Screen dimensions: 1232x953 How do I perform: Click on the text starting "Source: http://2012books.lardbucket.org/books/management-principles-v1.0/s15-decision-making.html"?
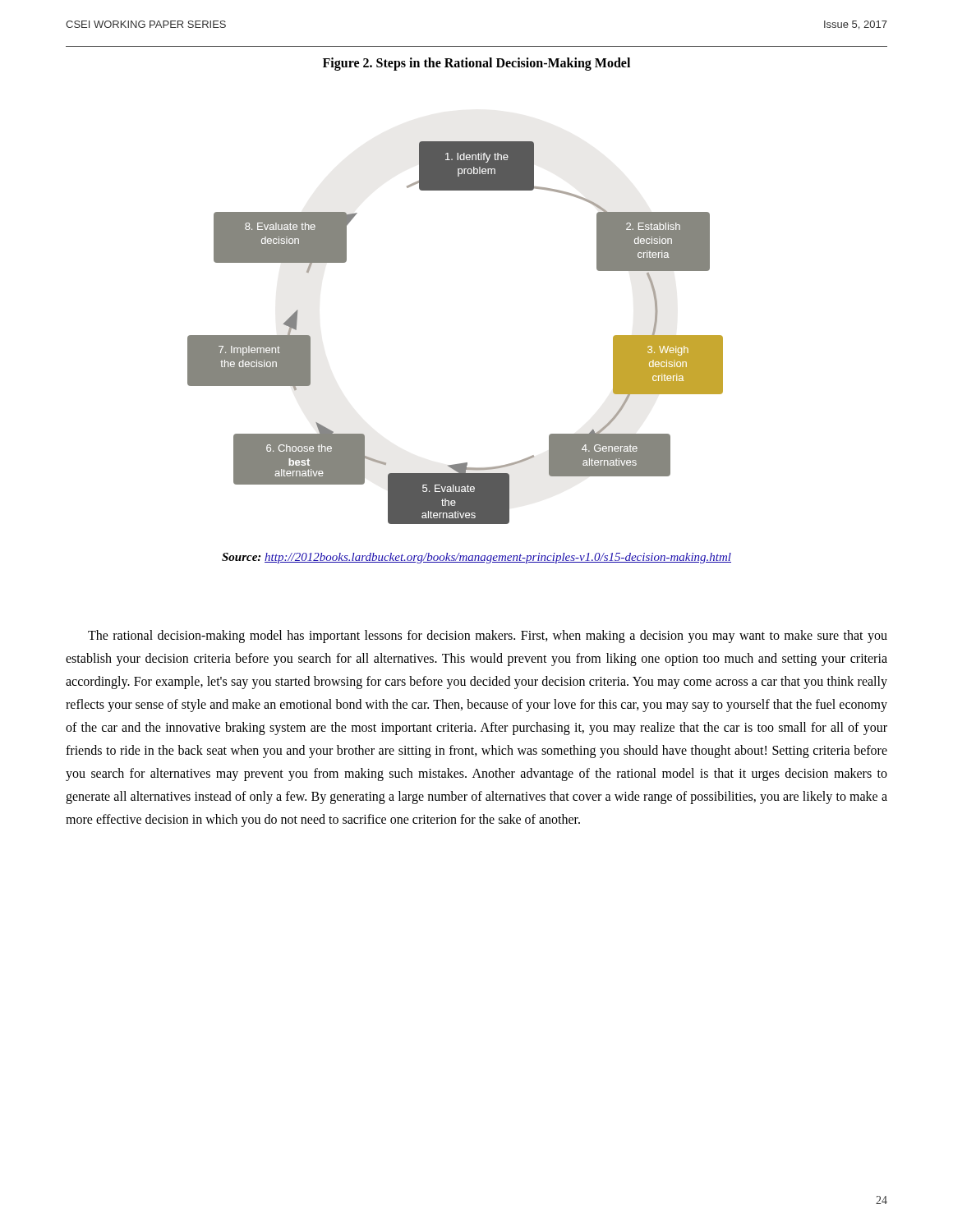point(476,557)
